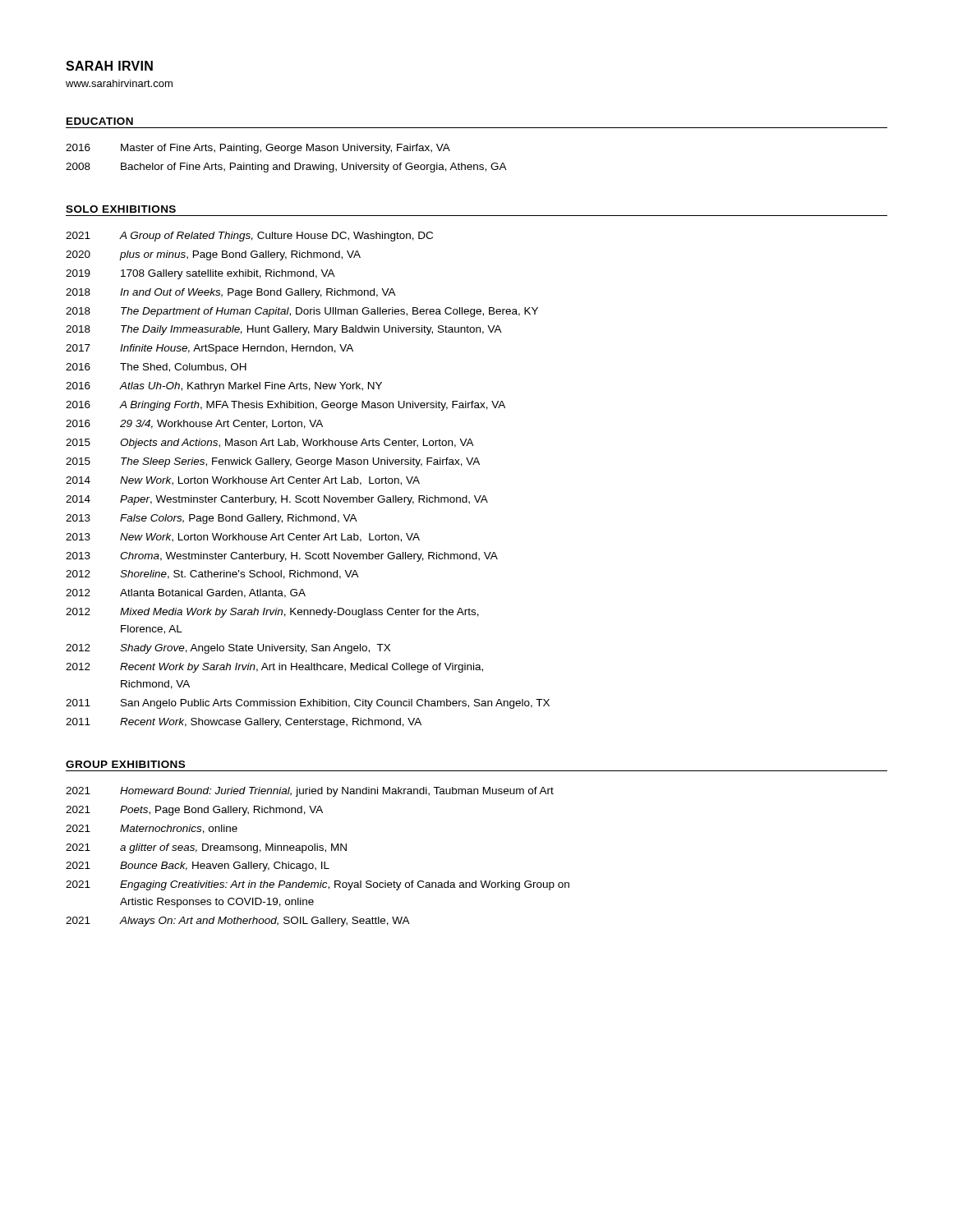Where is the passage that starts "2021 Poets, Page Bond Gallery, Richmond,"?

click(194, 811)
